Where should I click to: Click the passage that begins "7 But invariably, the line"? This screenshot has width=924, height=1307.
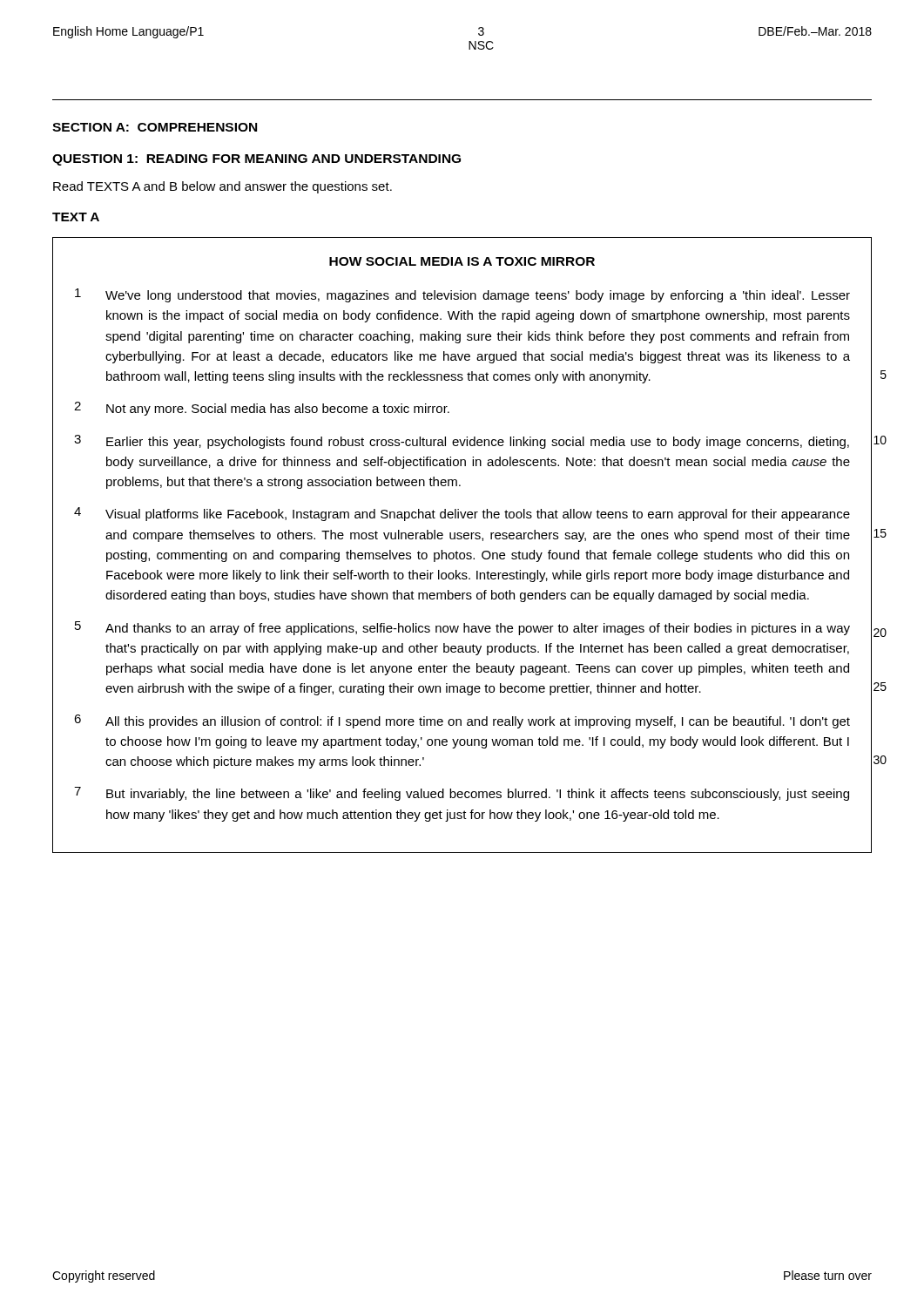462,804
